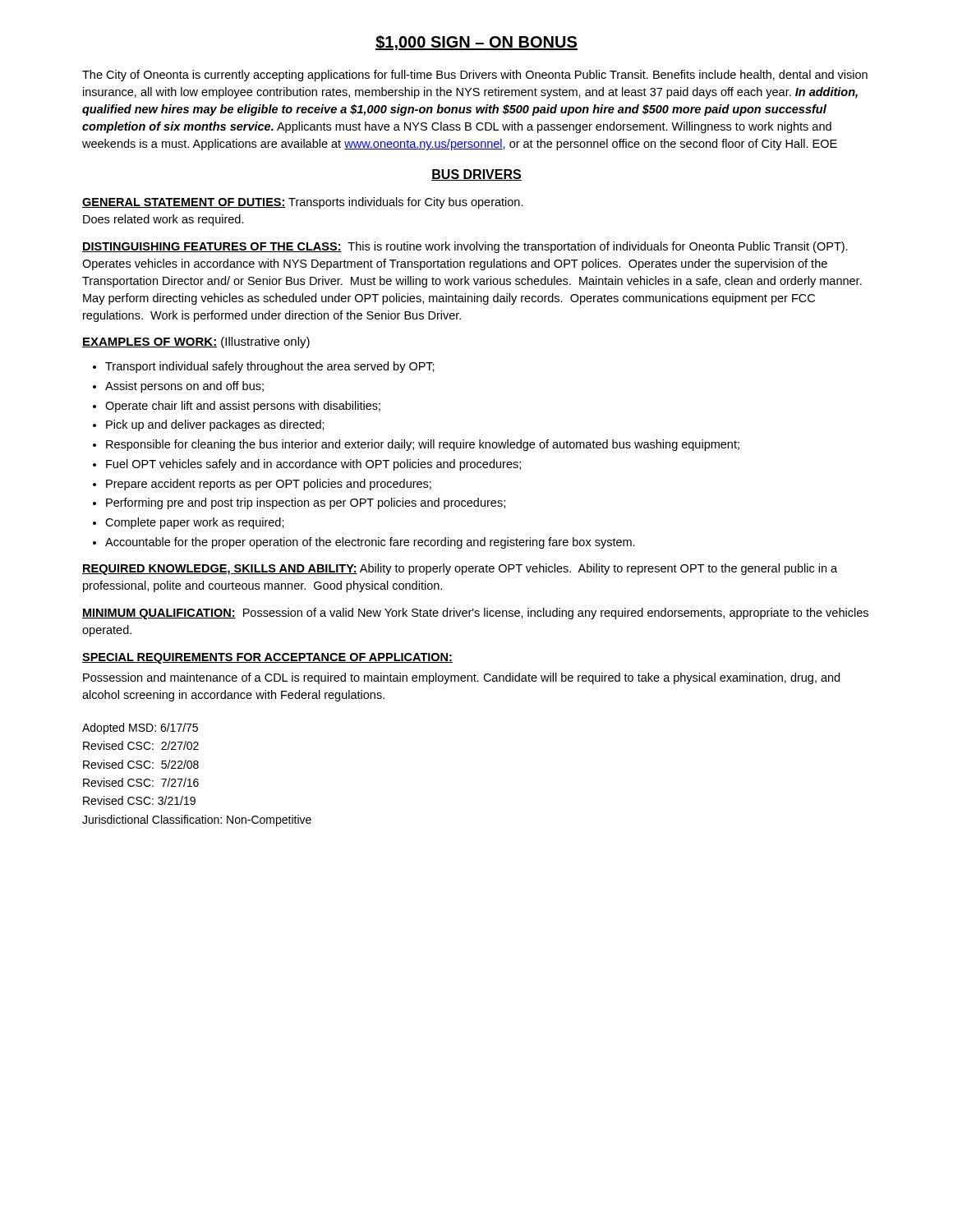The width and height of the screenshot is (953, 1232).
Task: Locate the block of text that opens with "Performing pre and post trip inspection as per"
Action: click(306, 503)
